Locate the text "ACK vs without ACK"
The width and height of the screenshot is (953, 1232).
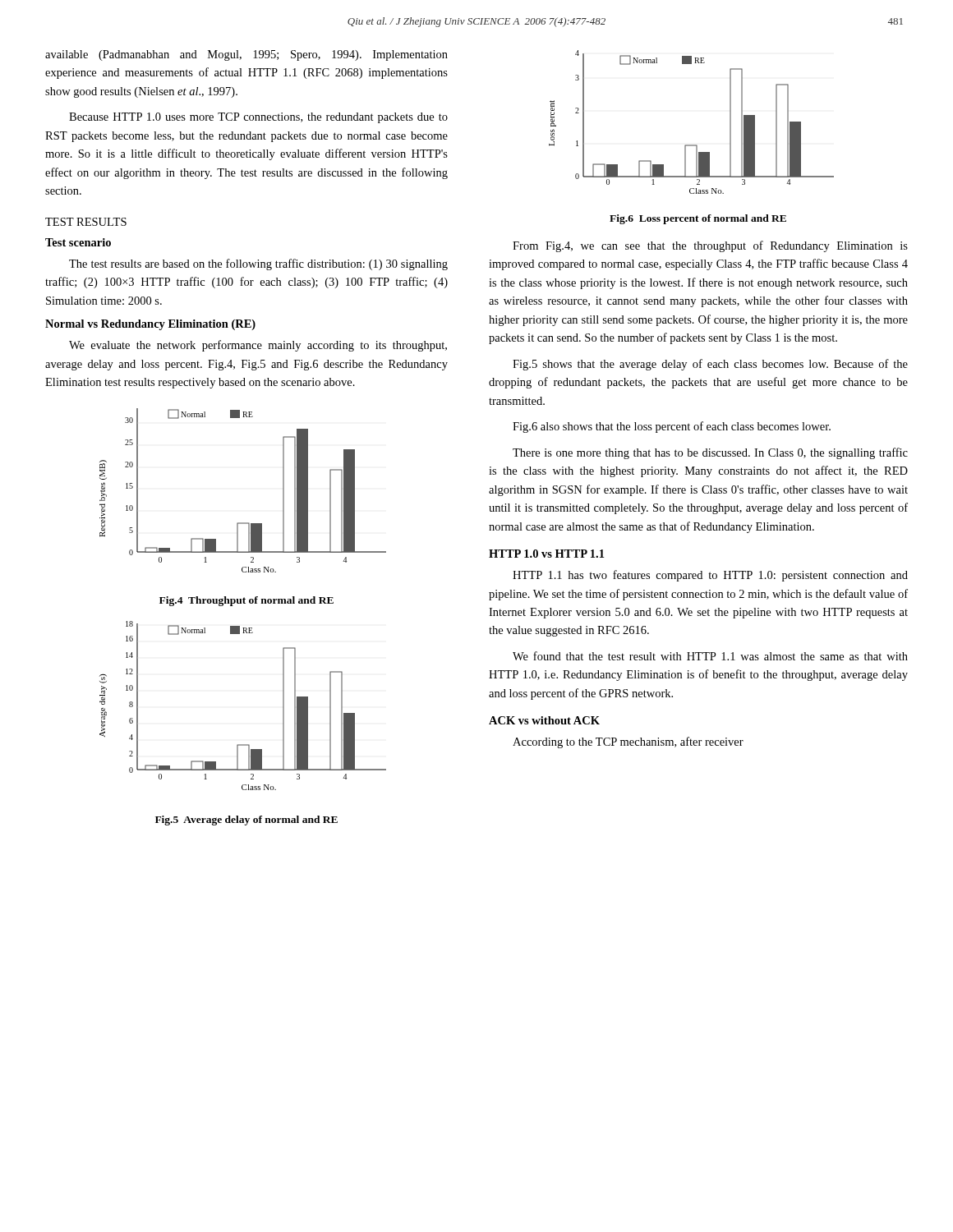click(x=544, y=721)
